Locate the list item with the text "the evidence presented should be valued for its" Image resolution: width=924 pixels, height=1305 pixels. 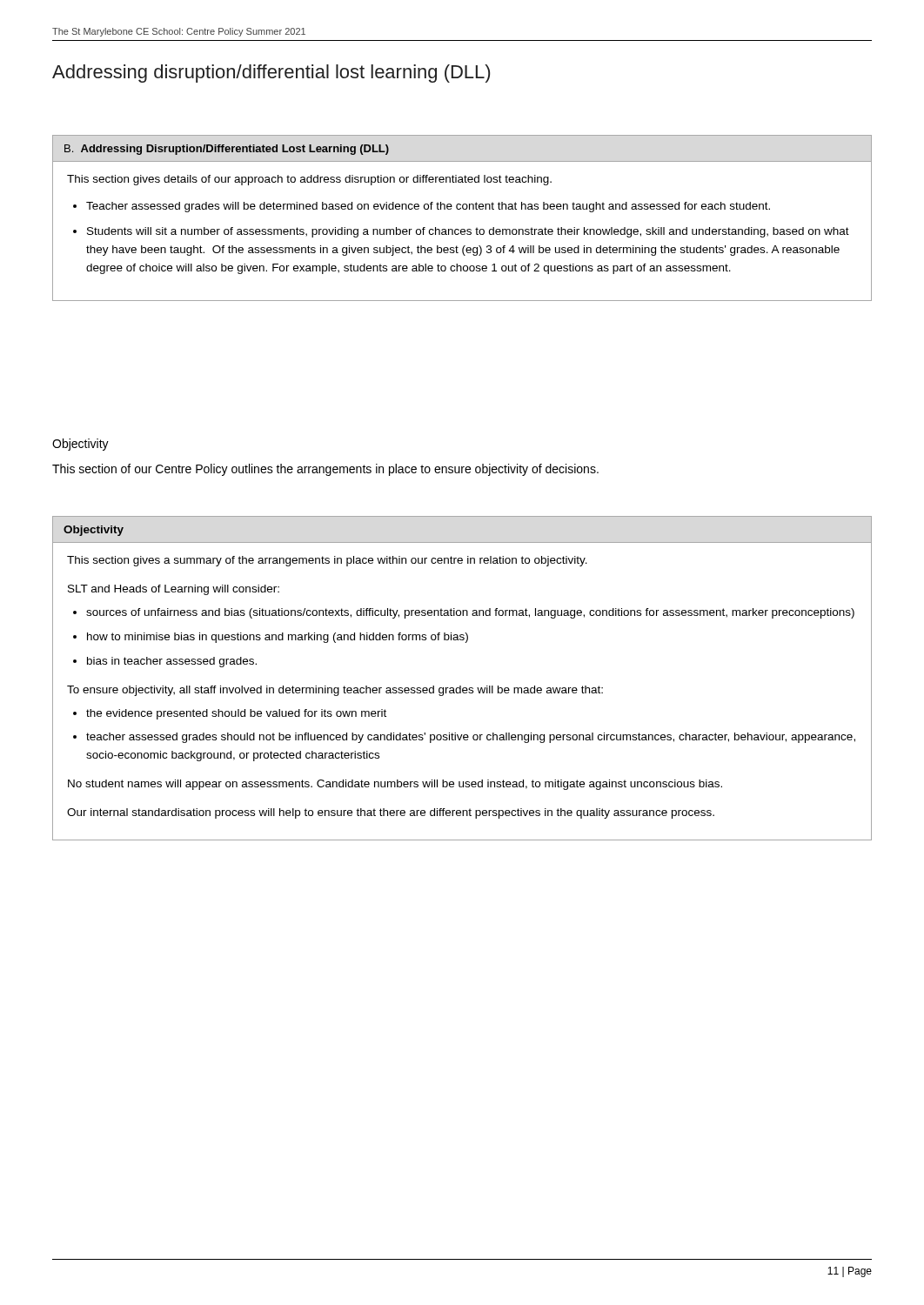(236, 713)
